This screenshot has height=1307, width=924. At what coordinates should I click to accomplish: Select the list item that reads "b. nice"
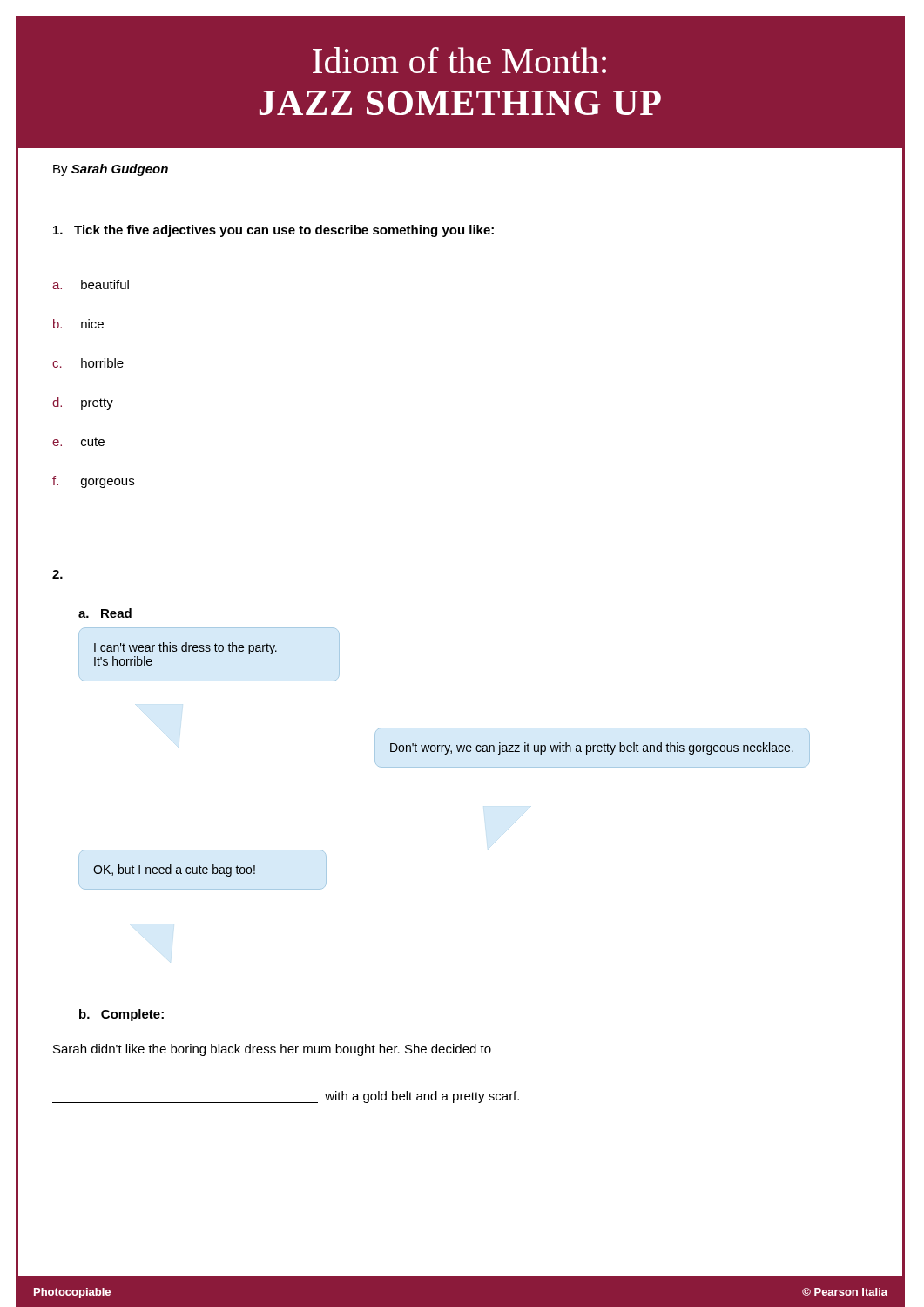78,324
